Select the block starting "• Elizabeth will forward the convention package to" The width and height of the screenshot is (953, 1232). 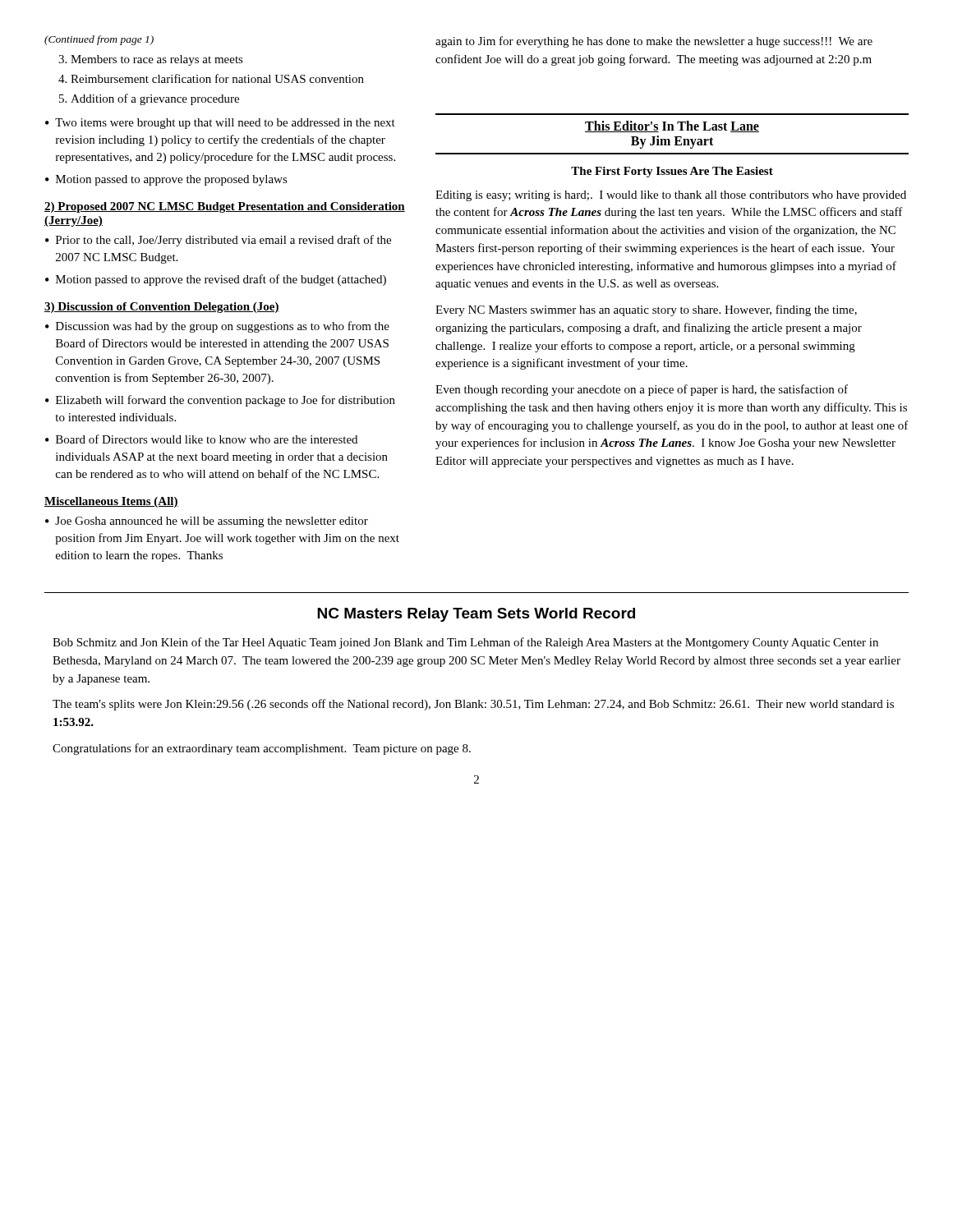point(225,409)
